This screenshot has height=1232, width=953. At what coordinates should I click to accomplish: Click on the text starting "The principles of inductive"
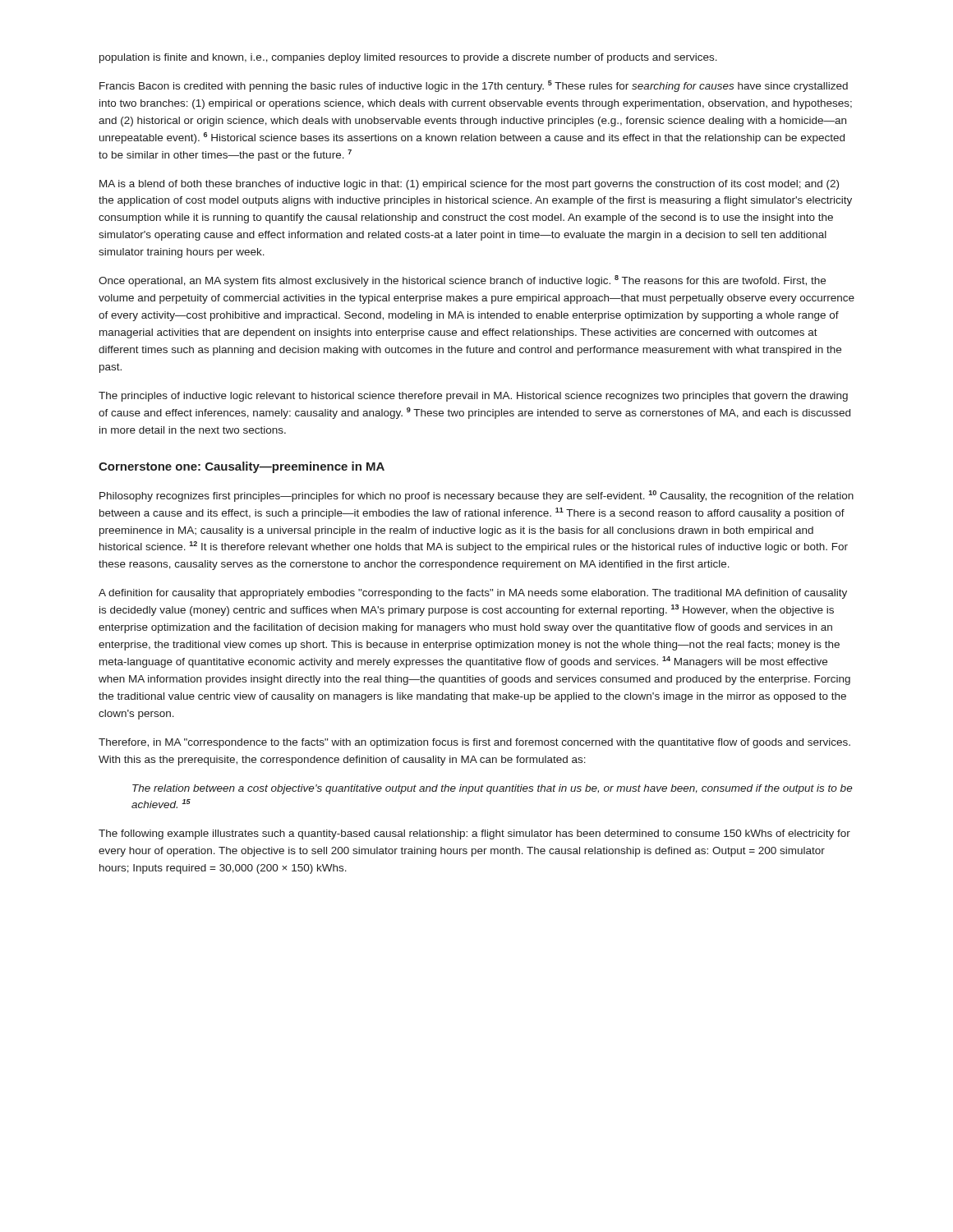pyautogui.click(x=476, y=413)
